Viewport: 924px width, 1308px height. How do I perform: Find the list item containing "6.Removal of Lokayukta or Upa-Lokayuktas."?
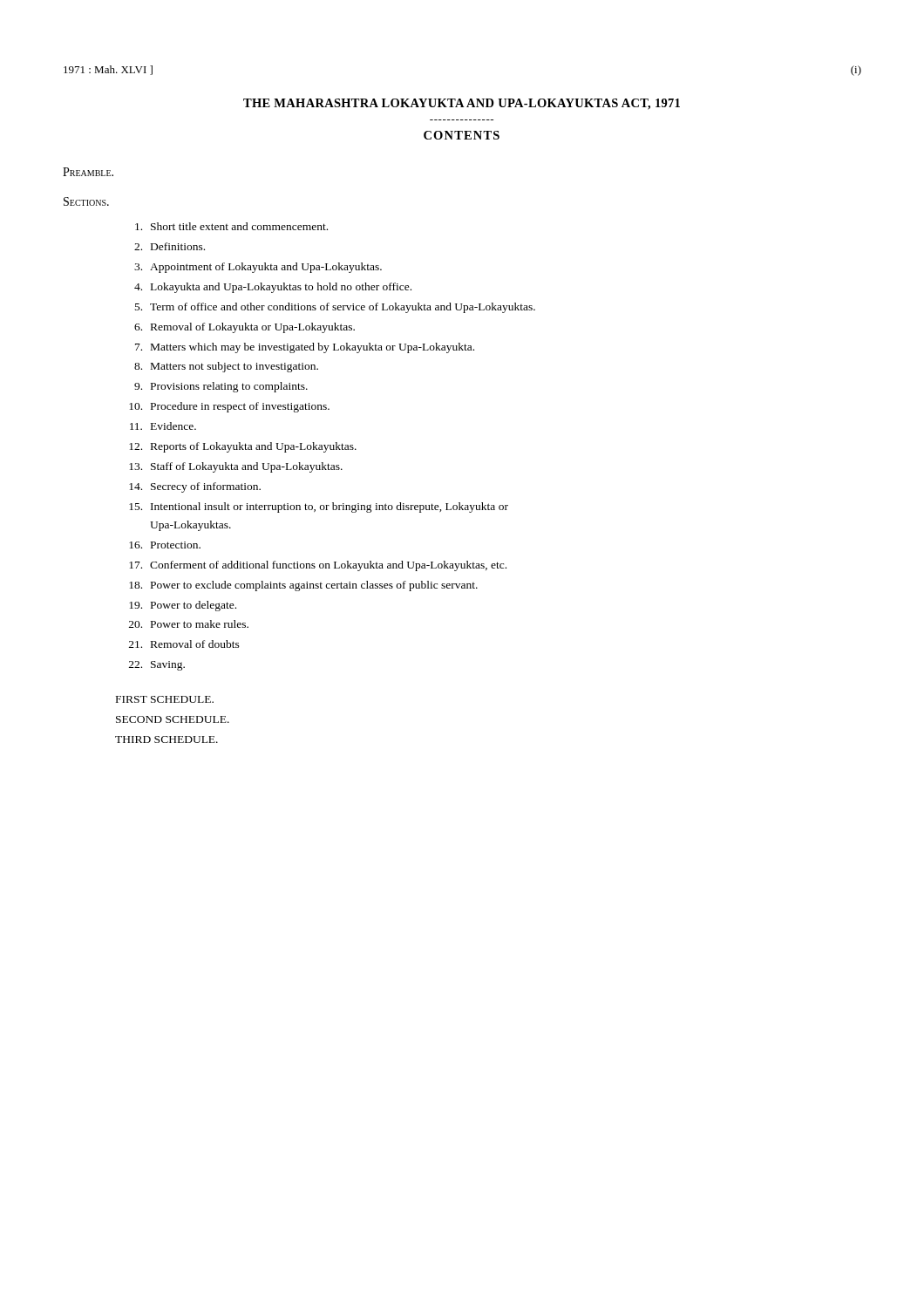click(245, 328)
